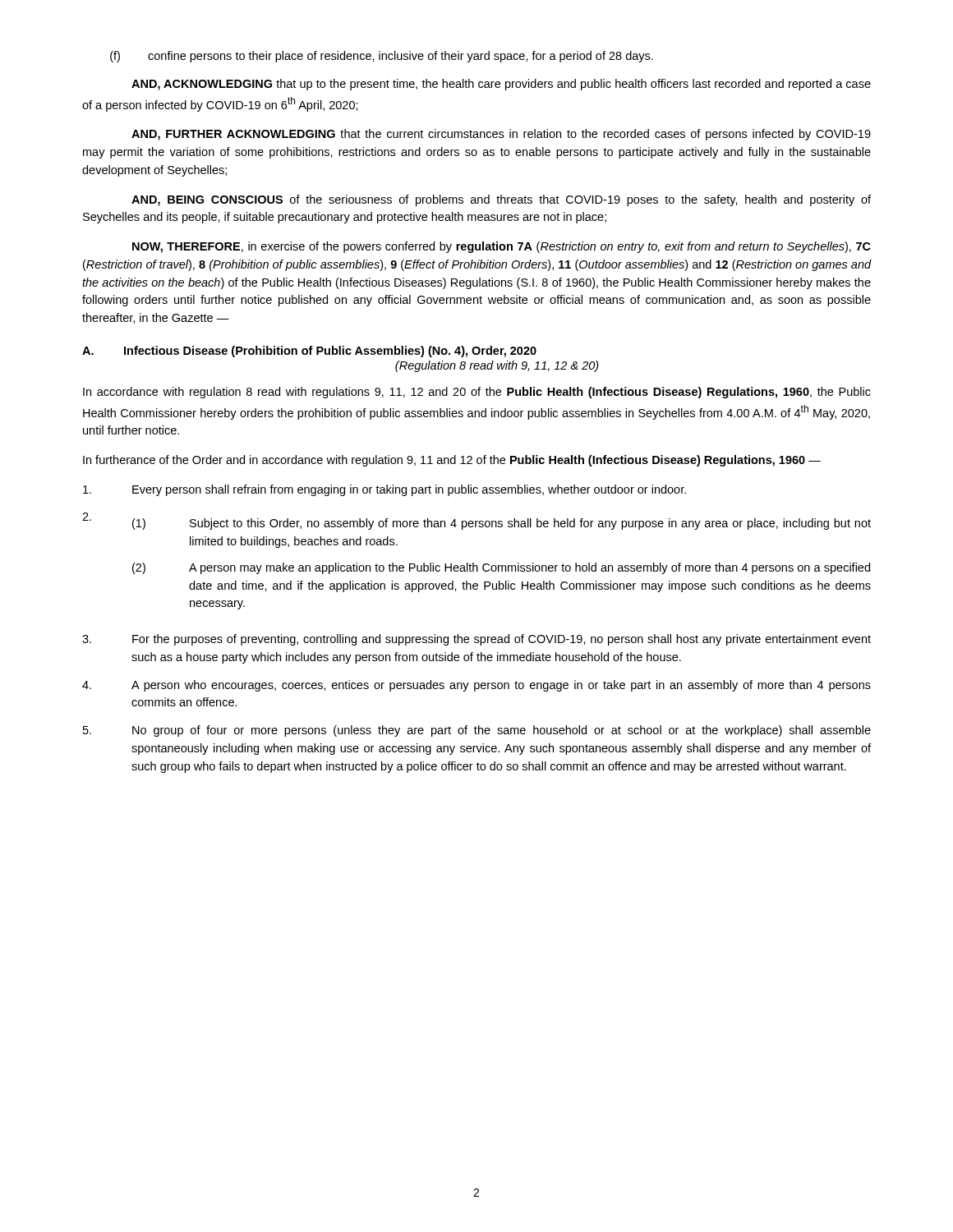Click the passage that begins "NOW, THEREFORE, in exercise of the"
Screen dimensions: 1232x953
click(x=476, y=283)
